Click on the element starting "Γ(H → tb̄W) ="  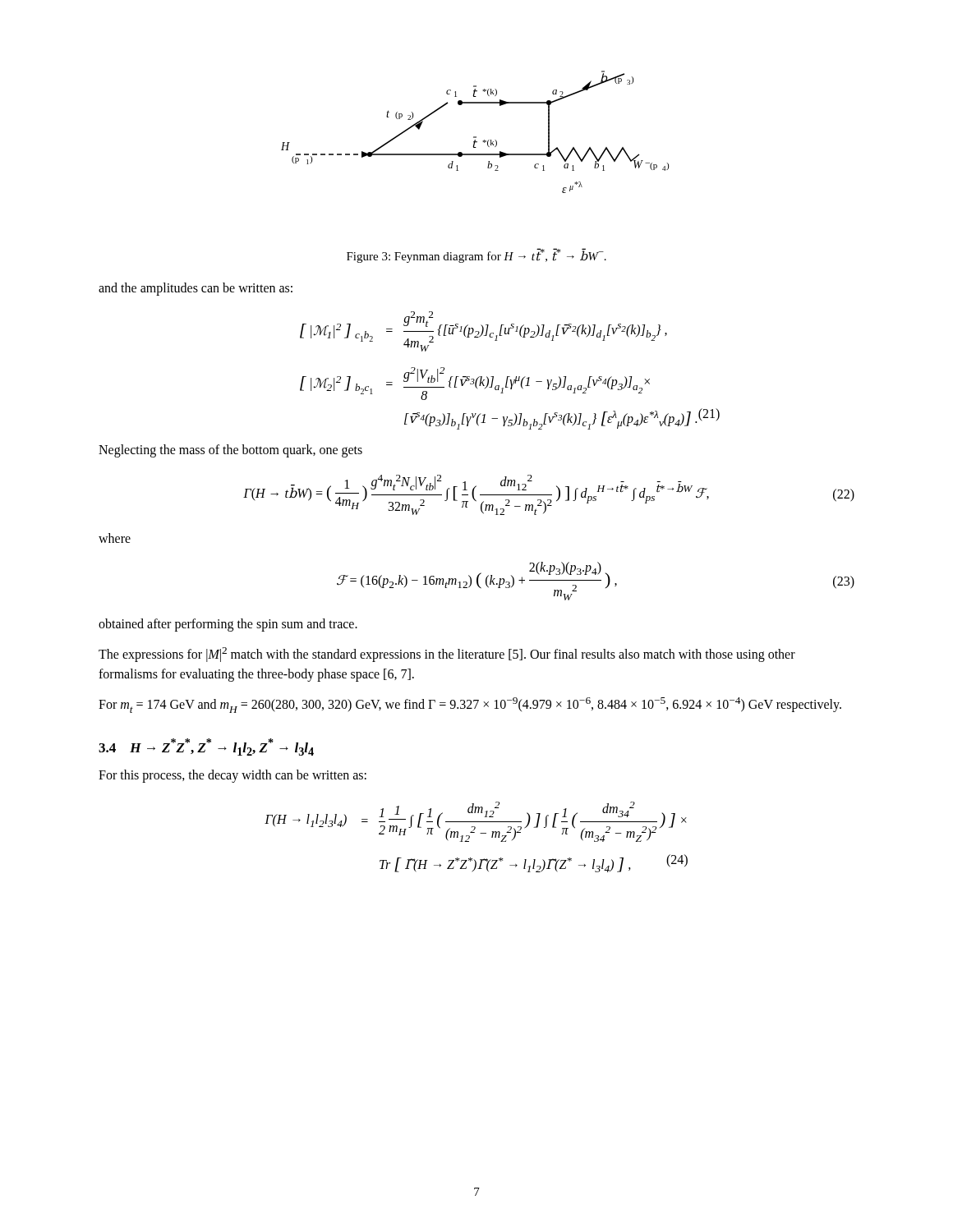[549, 495]
